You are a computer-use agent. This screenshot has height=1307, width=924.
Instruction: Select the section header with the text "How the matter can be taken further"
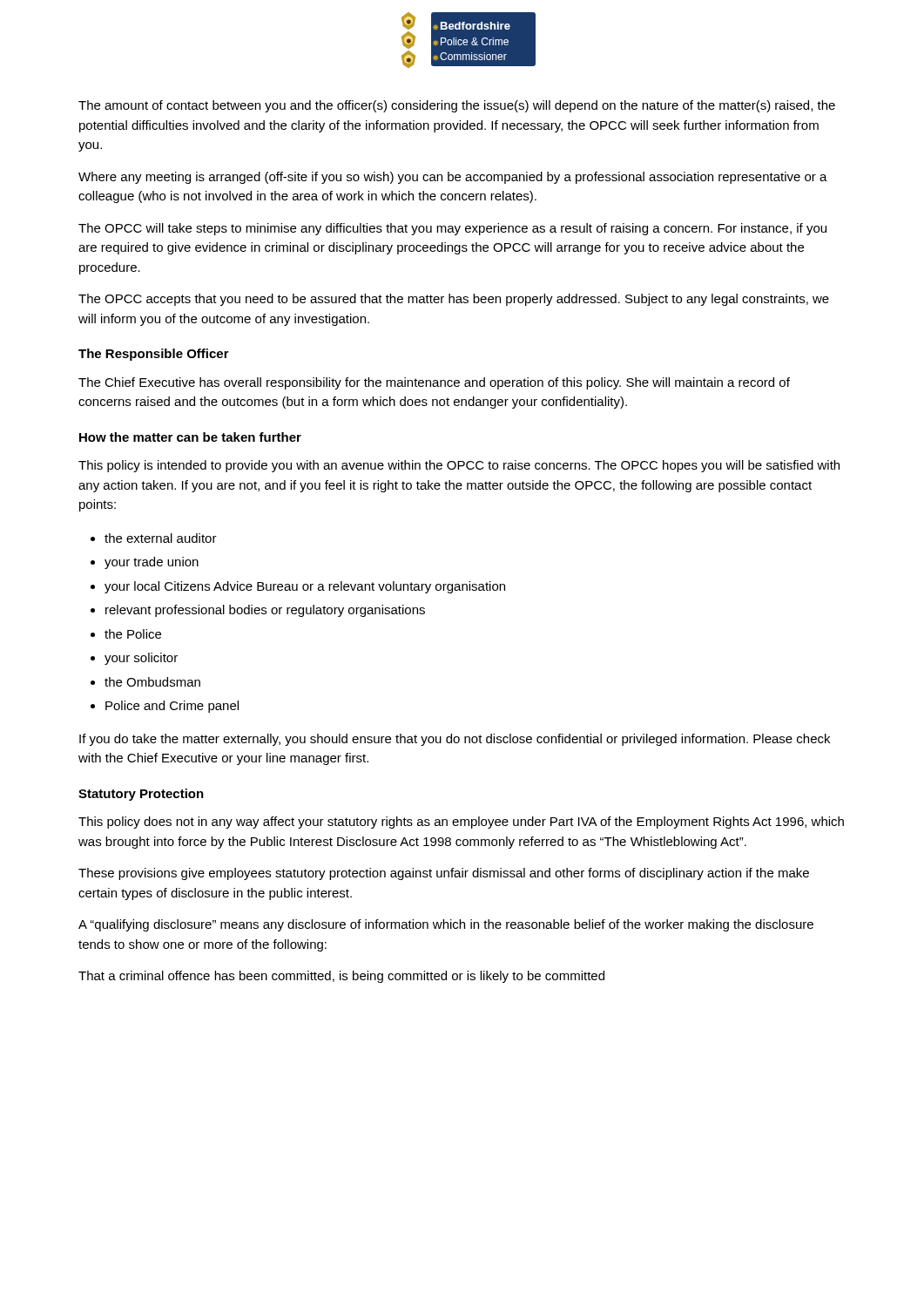[x=190, y=437]
